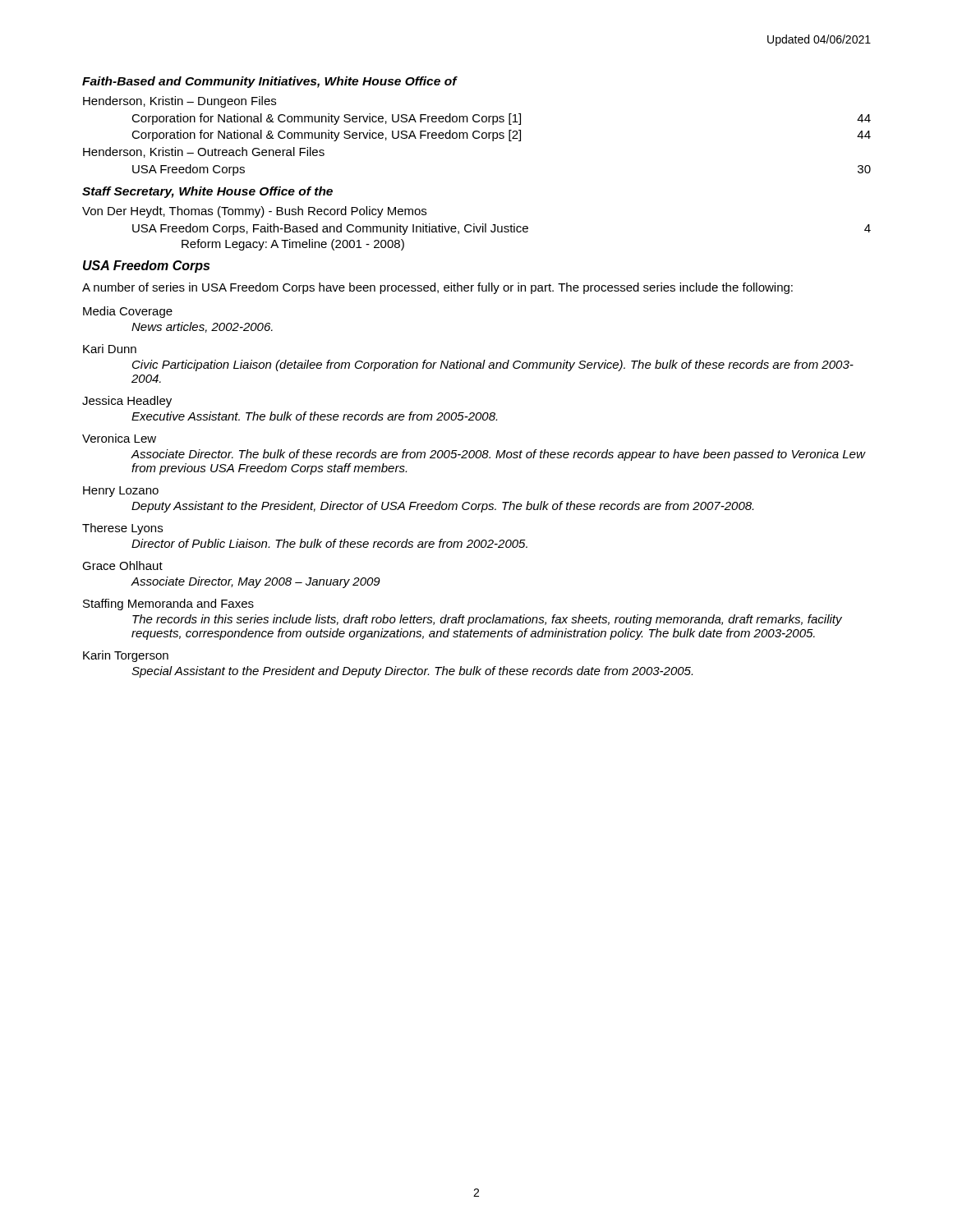The height and width of the screenshot is (1232, 953).
Task: Select the text starting "A number of series in"
Action: click(x=438, y=287)
